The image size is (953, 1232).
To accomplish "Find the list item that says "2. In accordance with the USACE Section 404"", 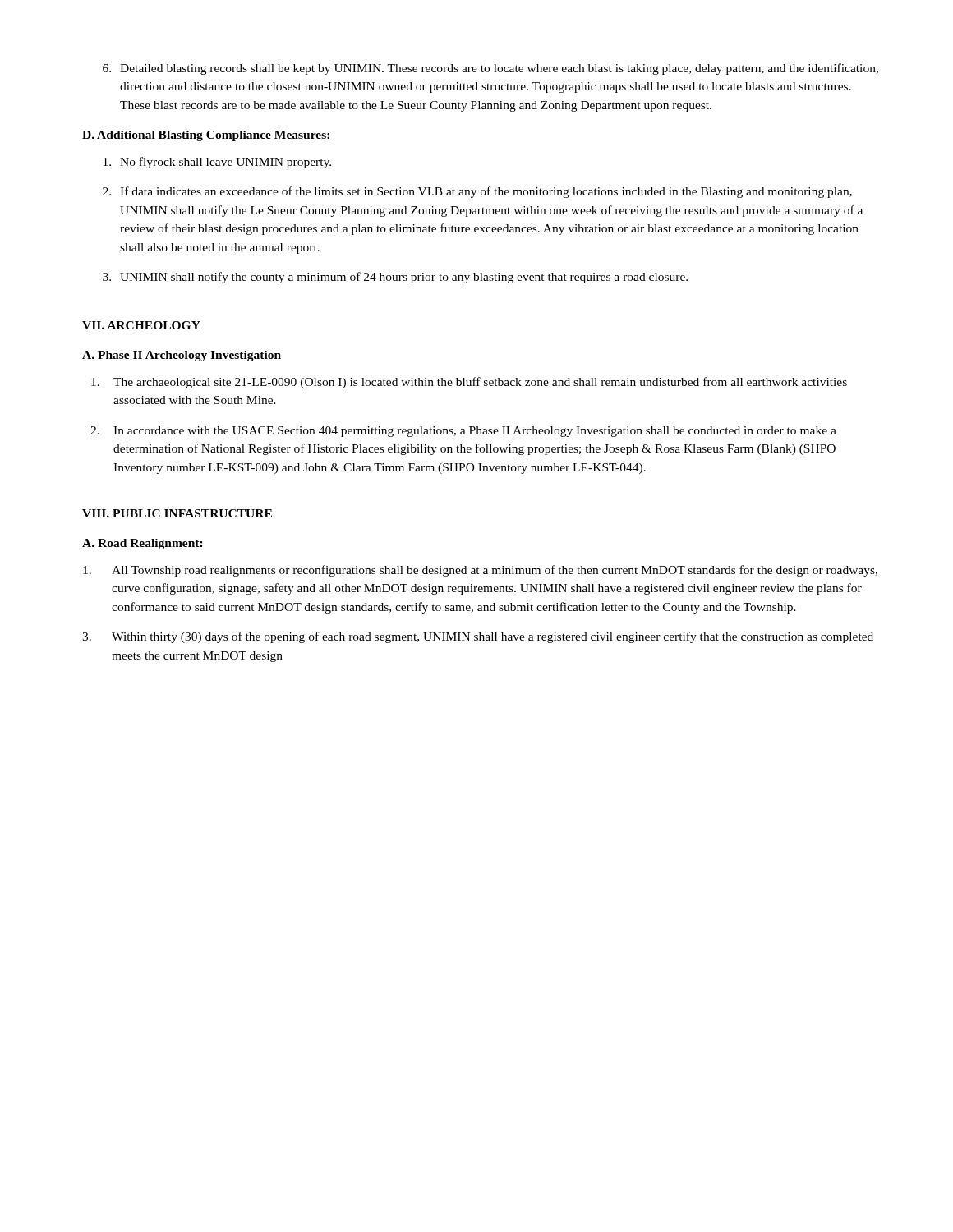I will pos(485,449).
